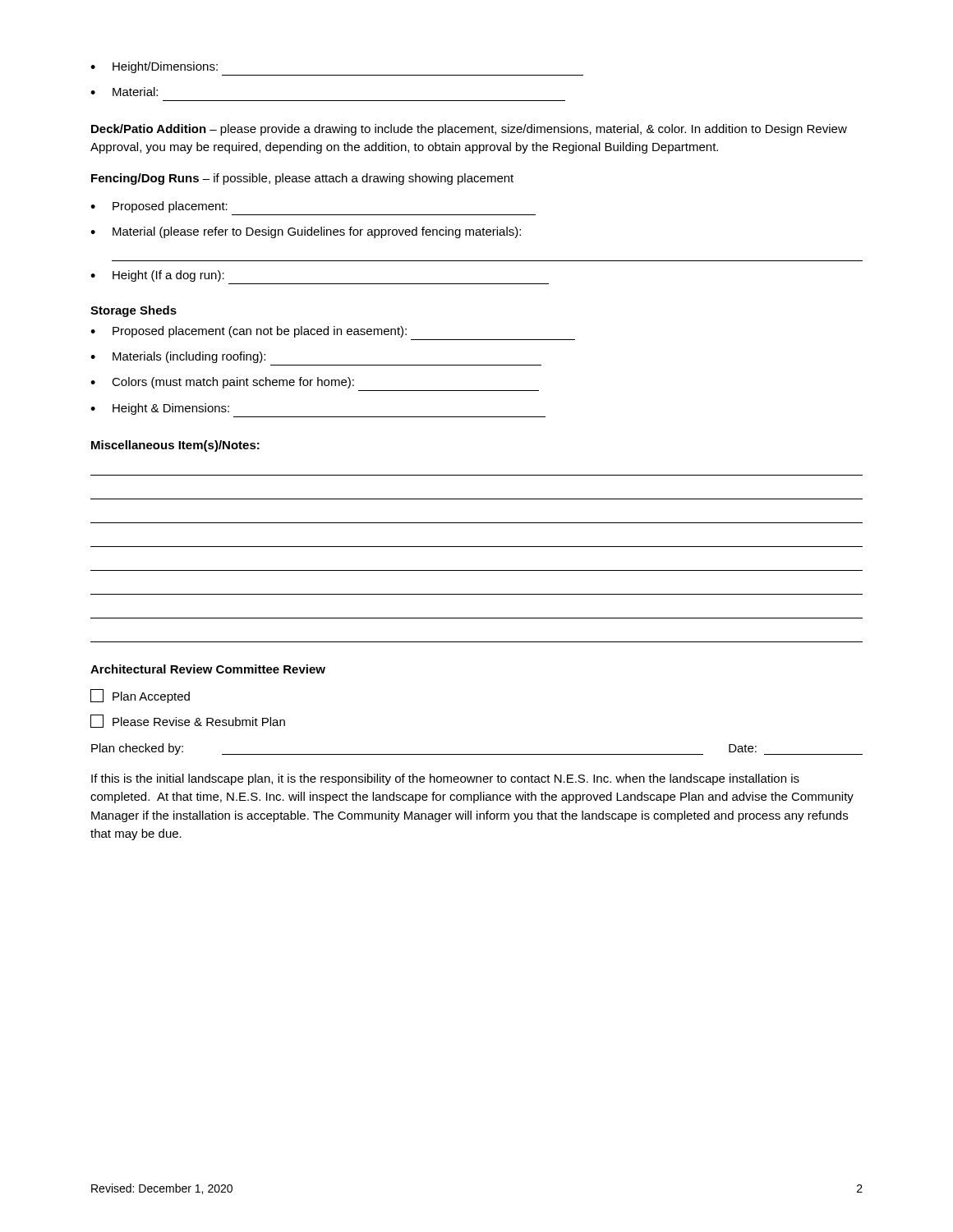
Task: Navigate to the element starting "• Materials (including roofing):"
Action: [476, 358]
